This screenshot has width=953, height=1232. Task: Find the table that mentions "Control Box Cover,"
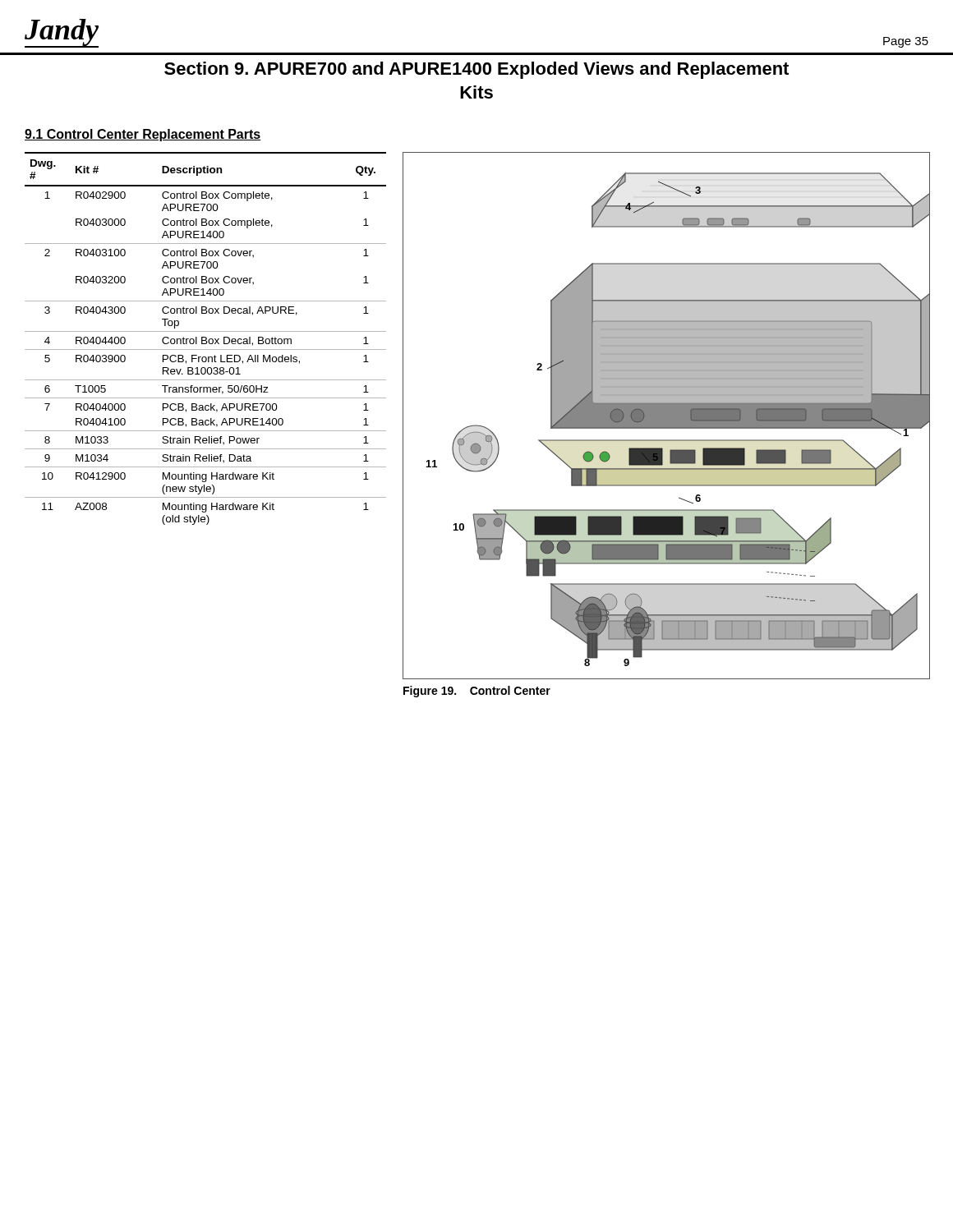205,340
